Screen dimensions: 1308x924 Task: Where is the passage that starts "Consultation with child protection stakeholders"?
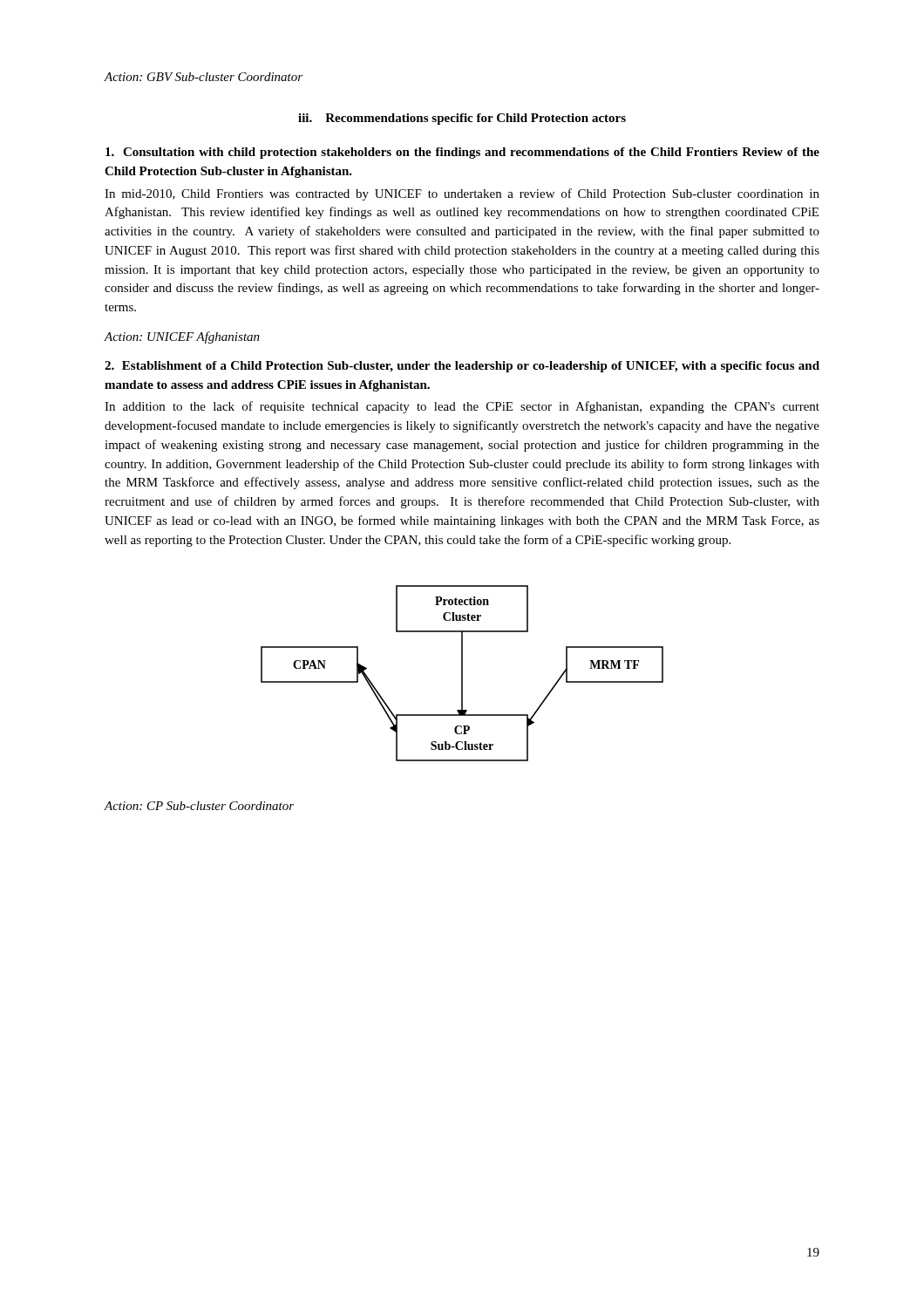tap(462, 230)
